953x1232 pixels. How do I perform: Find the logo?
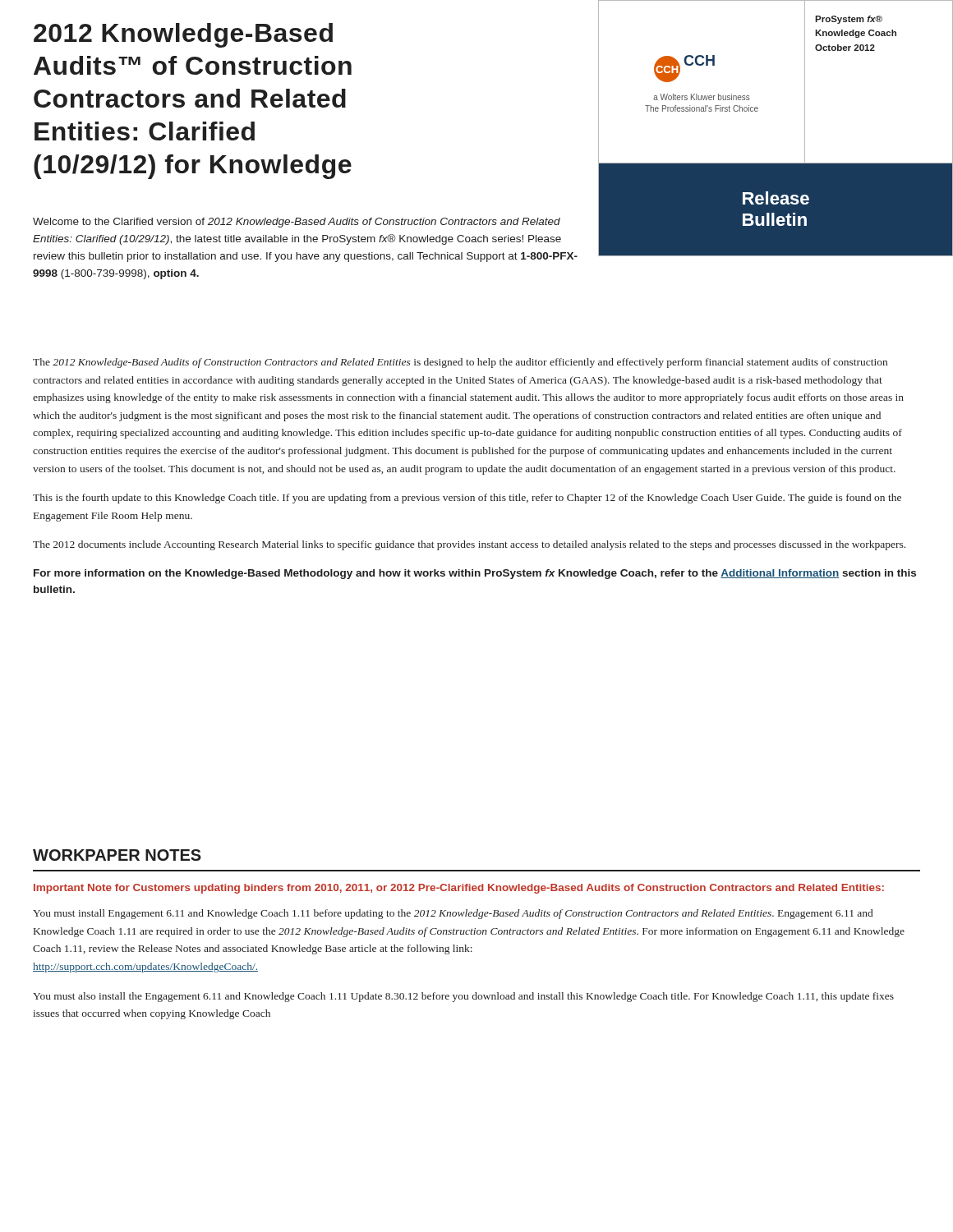click(702, 82)
